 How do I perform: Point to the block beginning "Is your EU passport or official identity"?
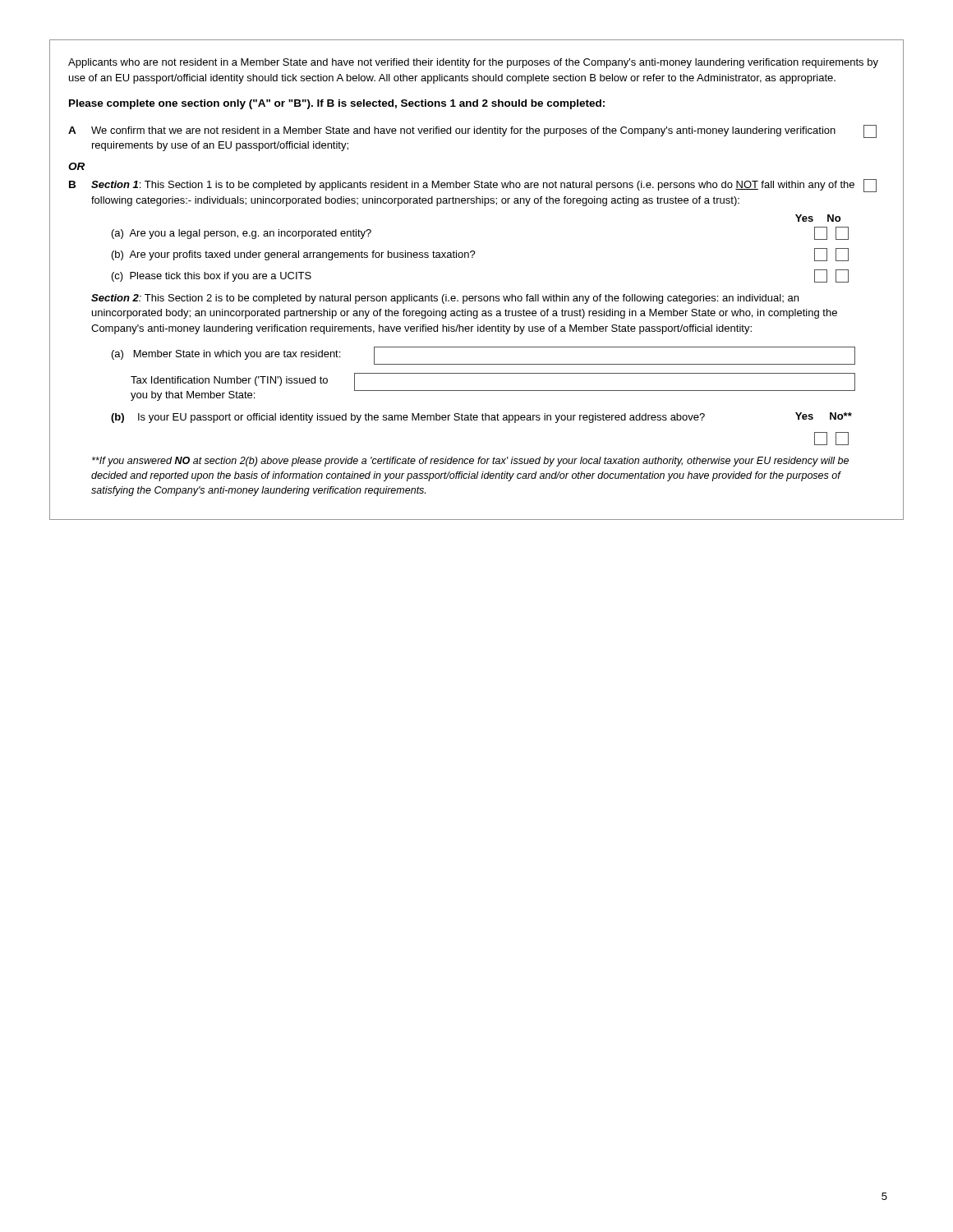coord(421,417)
